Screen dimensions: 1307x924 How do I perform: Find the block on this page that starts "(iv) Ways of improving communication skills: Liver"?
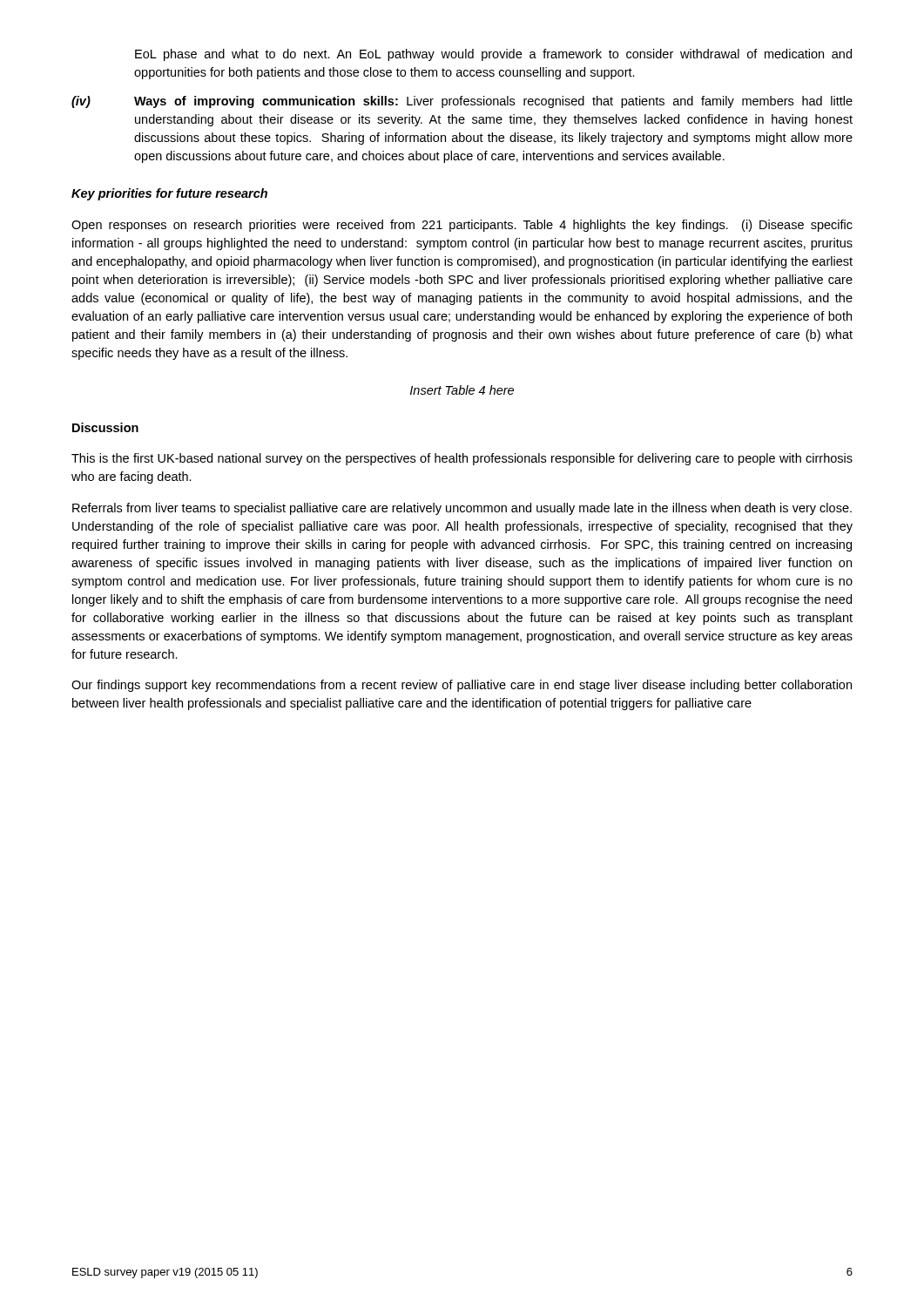(462, 129)
